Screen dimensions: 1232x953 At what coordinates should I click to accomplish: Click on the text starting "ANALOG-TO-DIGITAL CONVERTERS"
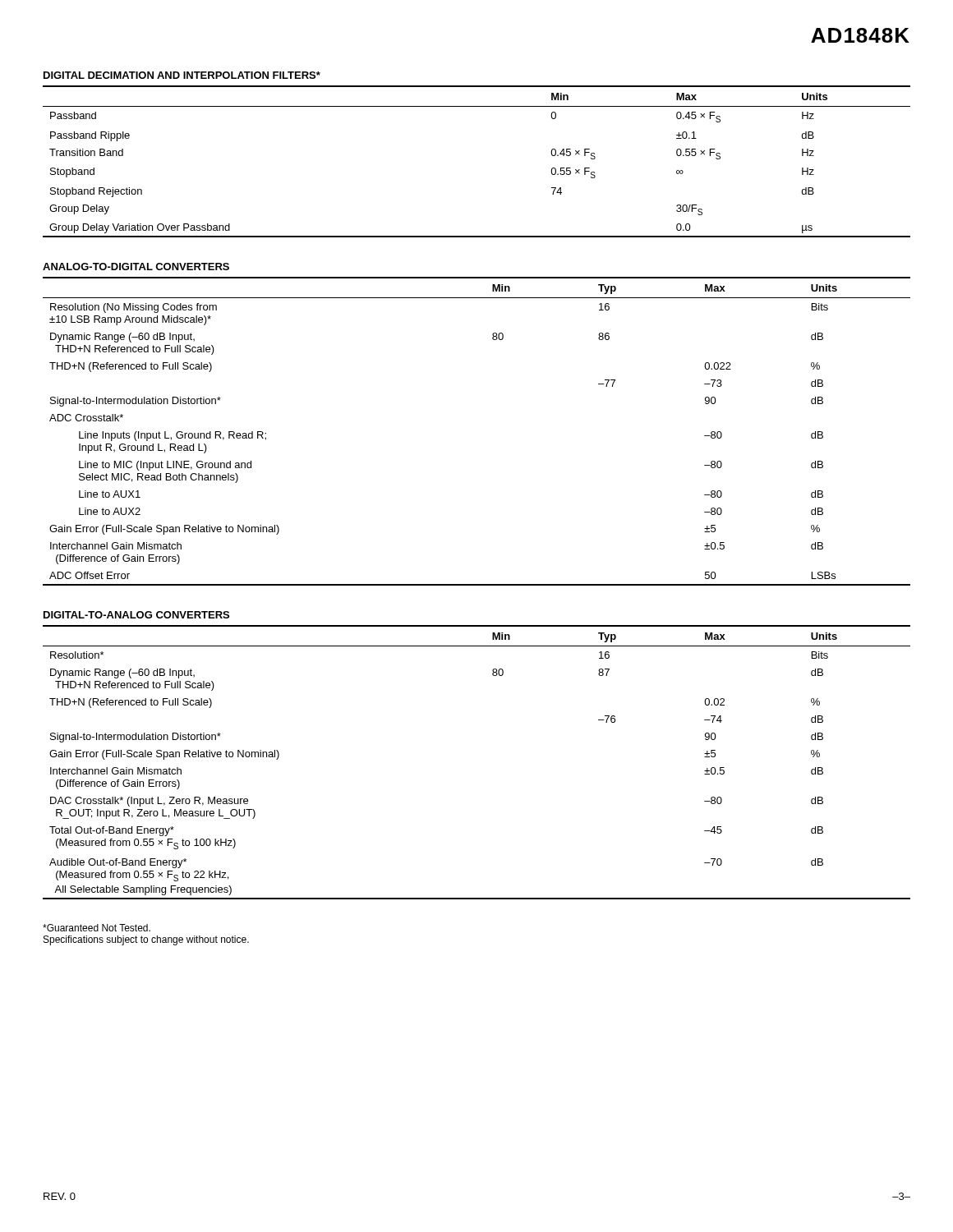[136, 267]
